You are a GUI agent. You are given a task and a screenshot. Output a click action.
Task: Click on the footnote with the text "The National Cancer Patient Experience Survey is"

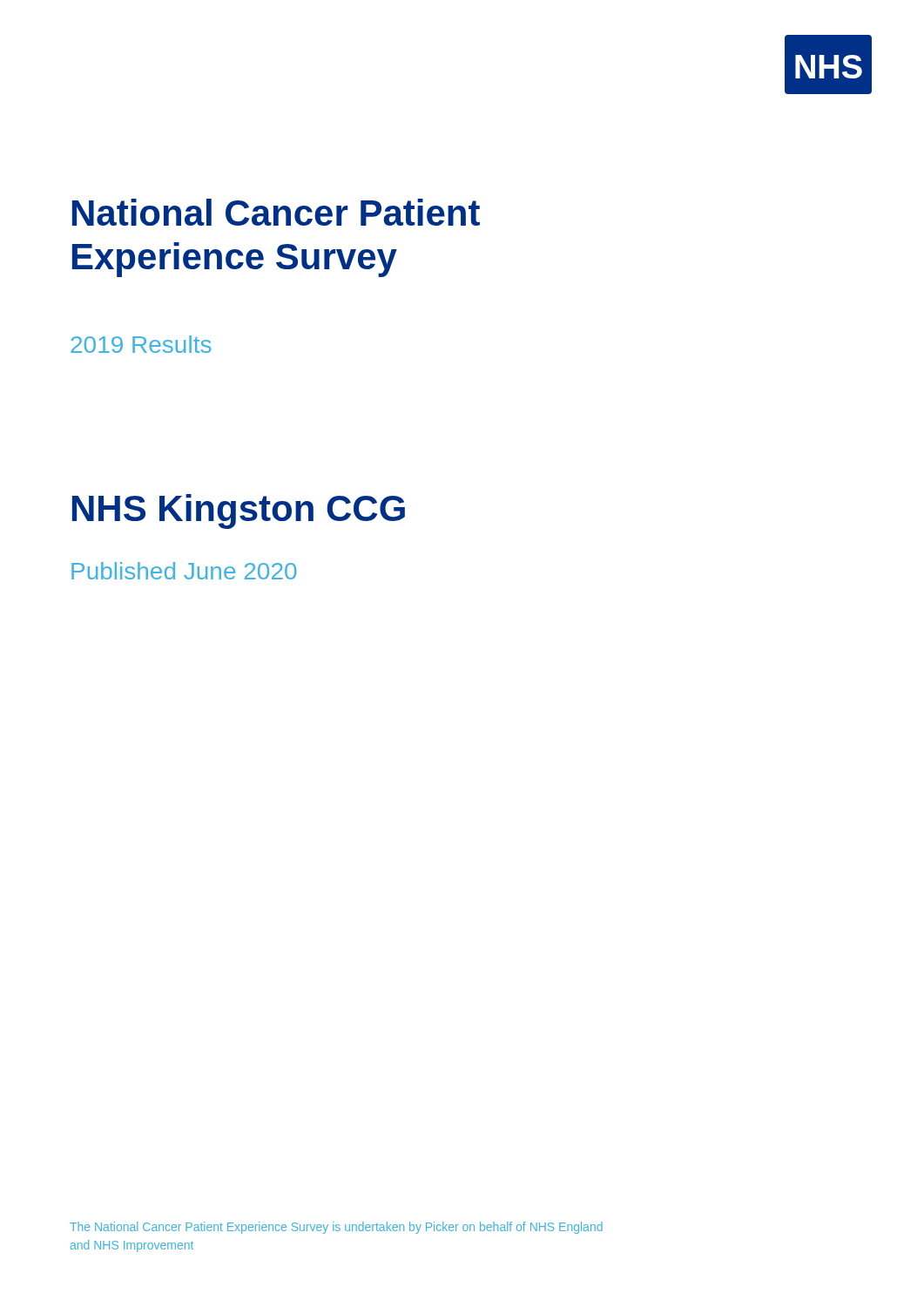pyautogui.click(x=462, y=1236)
